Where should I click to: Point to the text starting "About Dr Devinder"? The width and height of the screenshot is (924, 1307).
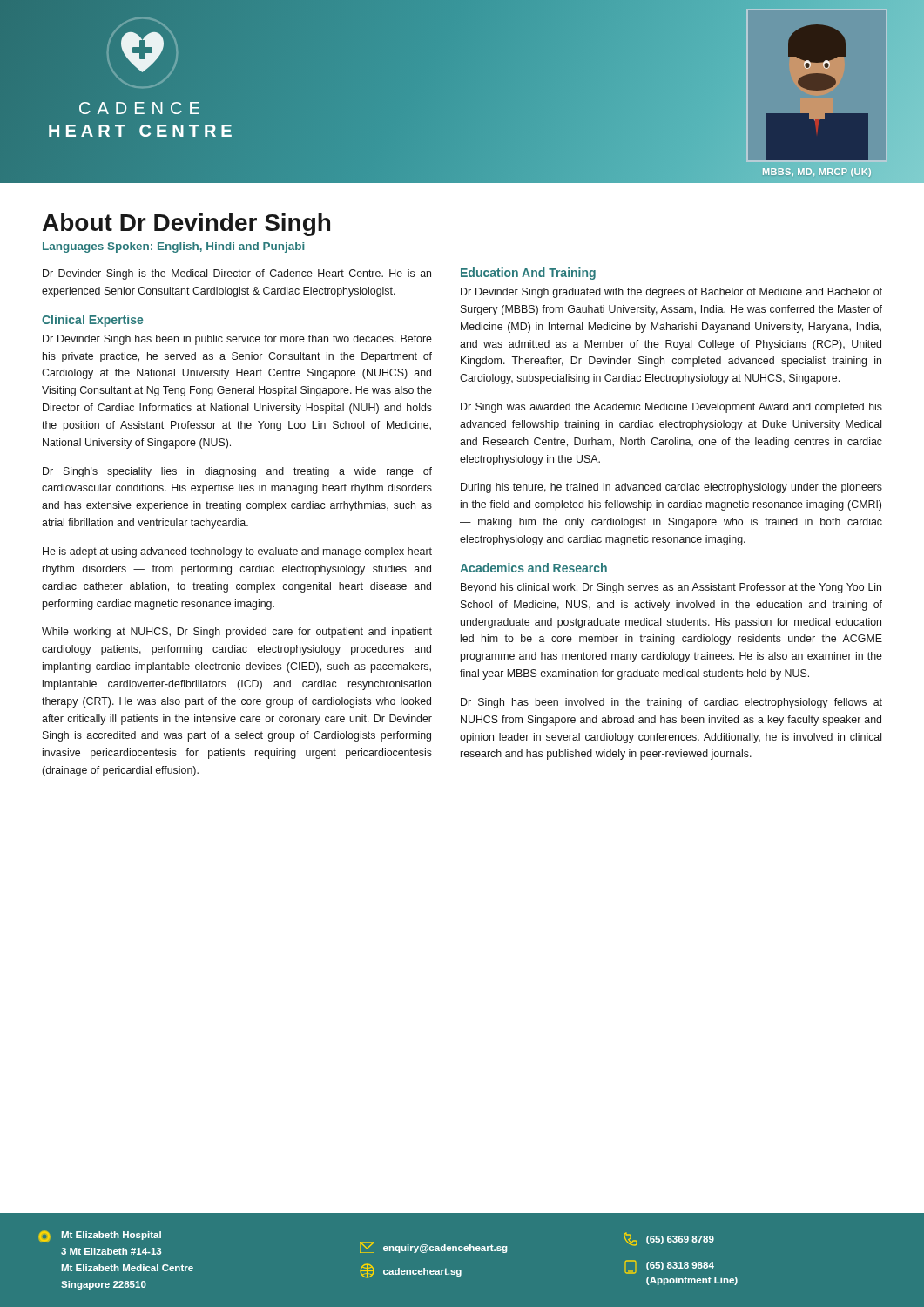[187, 223]
